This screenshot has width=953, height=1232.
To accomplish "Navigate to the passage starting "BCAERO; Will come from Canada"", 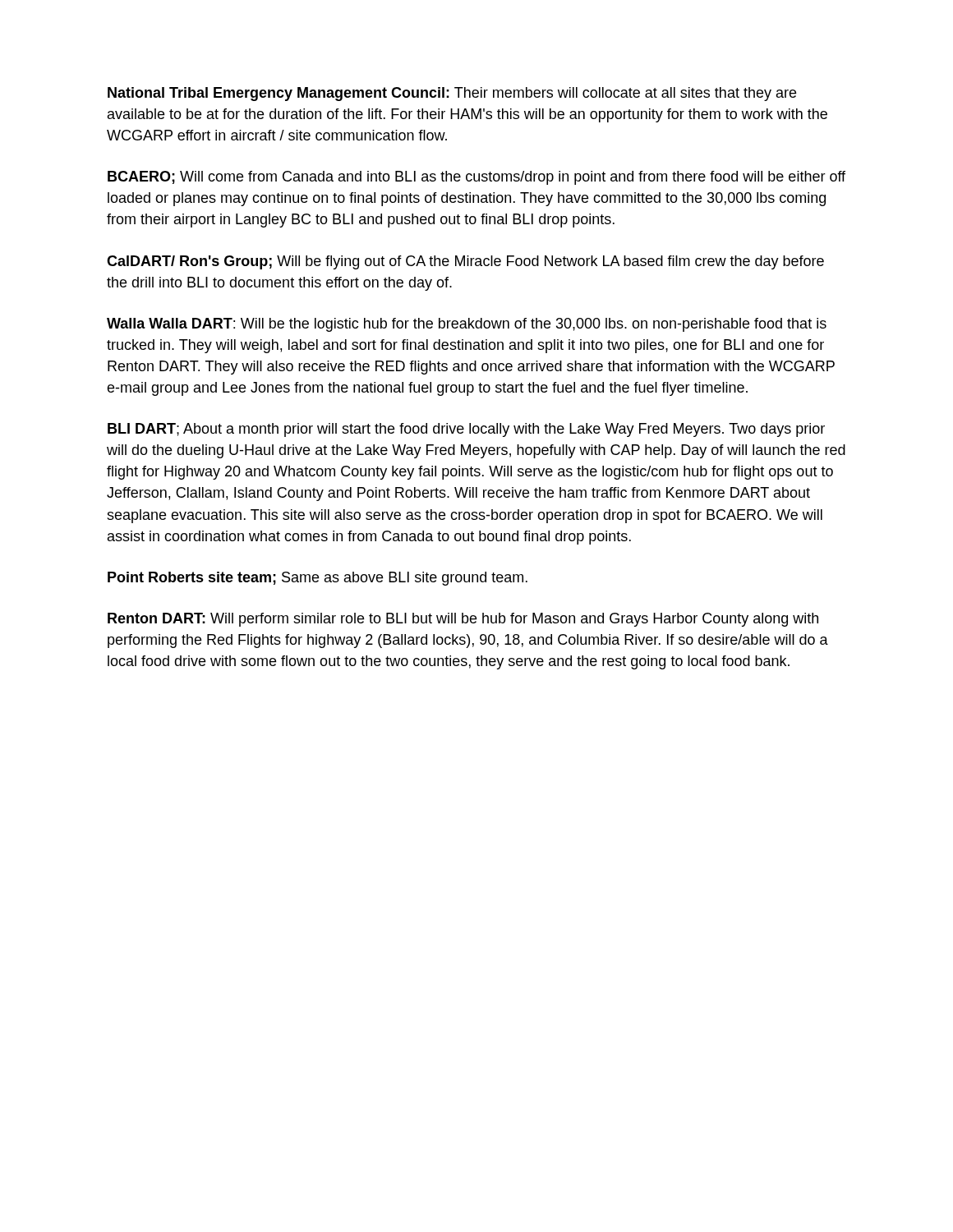I will click(476, 198).
